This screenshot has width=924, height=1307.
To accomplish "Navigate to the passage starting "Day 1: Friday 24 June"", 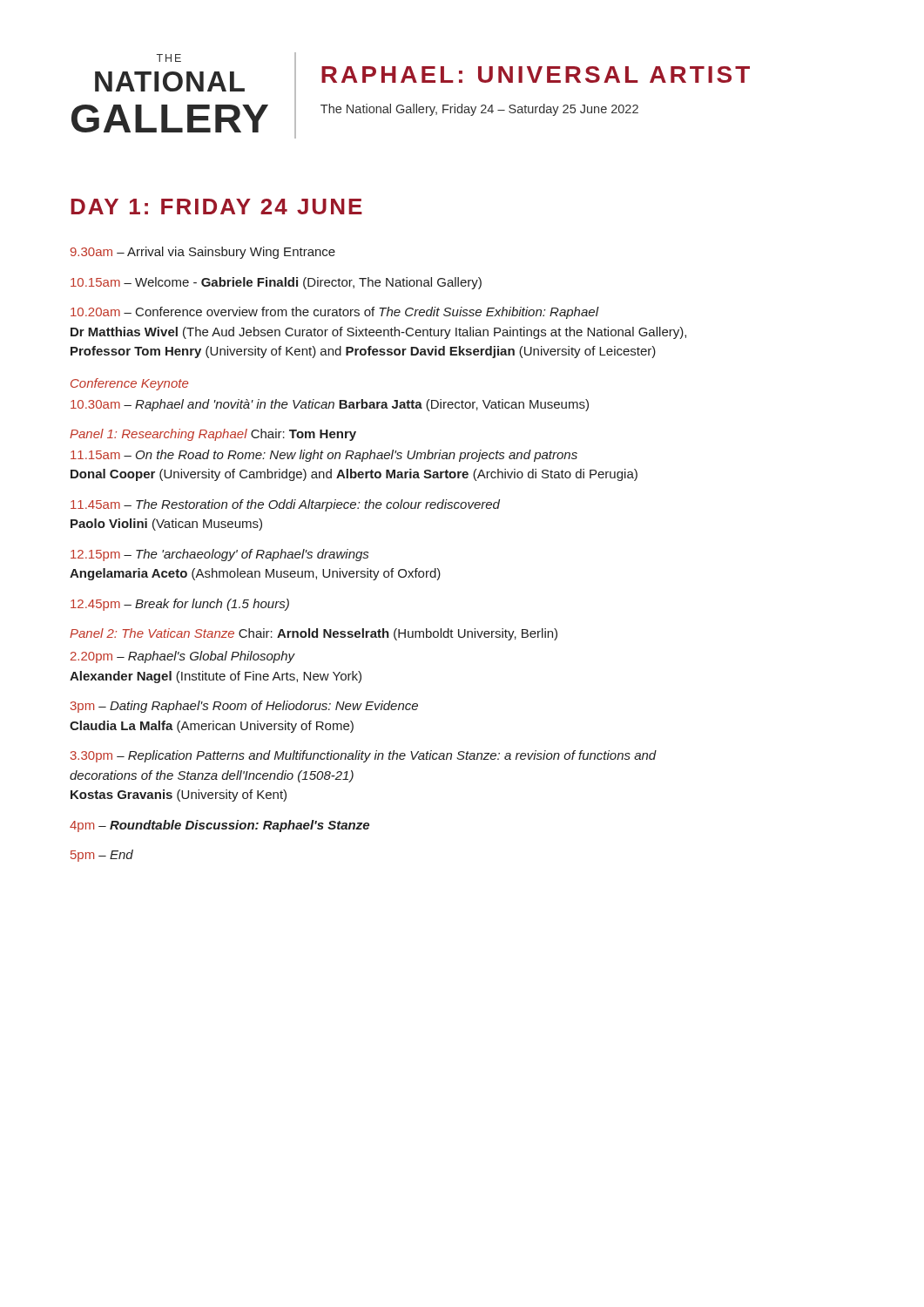I will coord(217,206).
